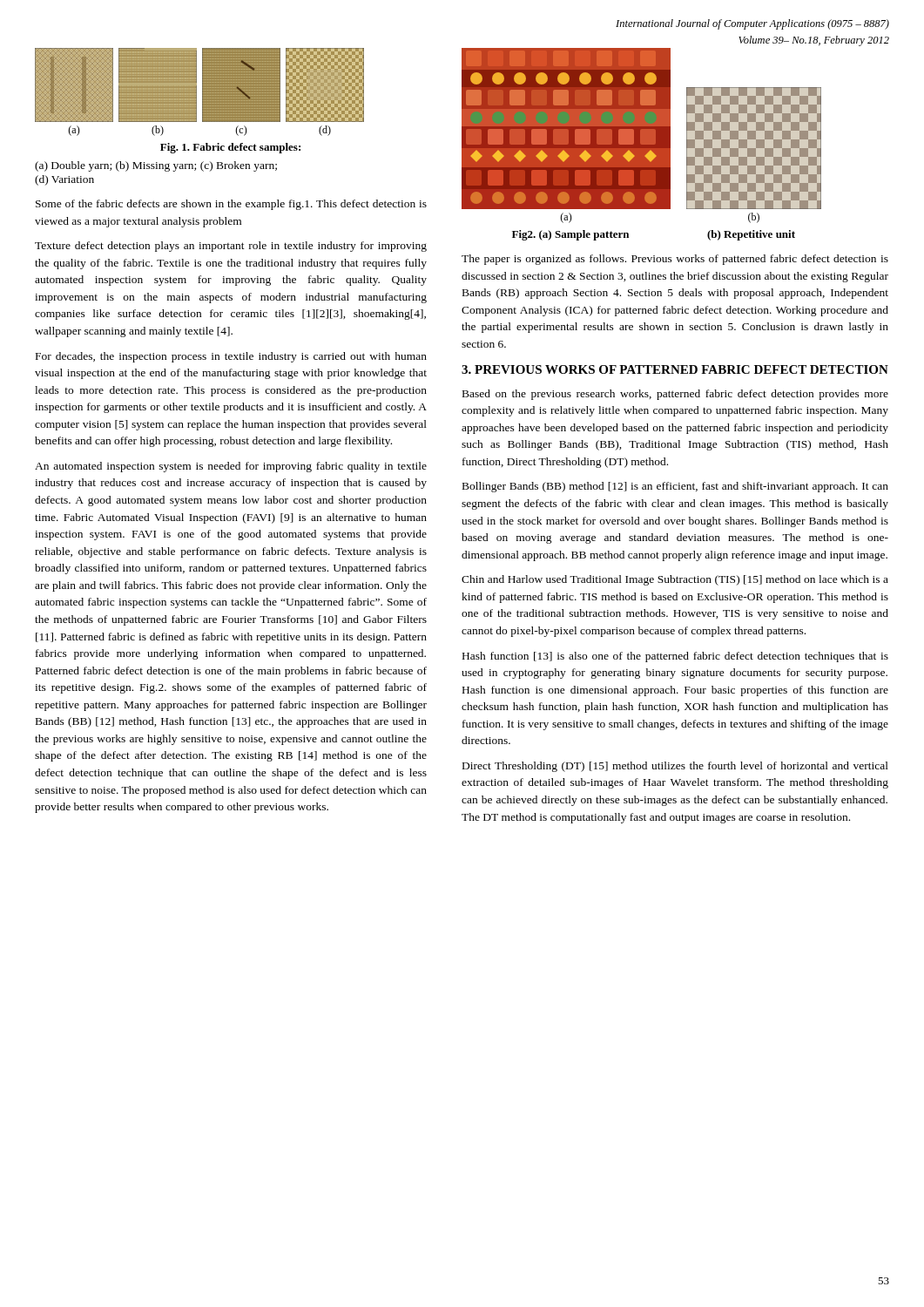This screenshot has height=1307, width=924.
Task: Find the text block that says "Chin and Harlow used Traditional Image"
Action: coord(675,605)
